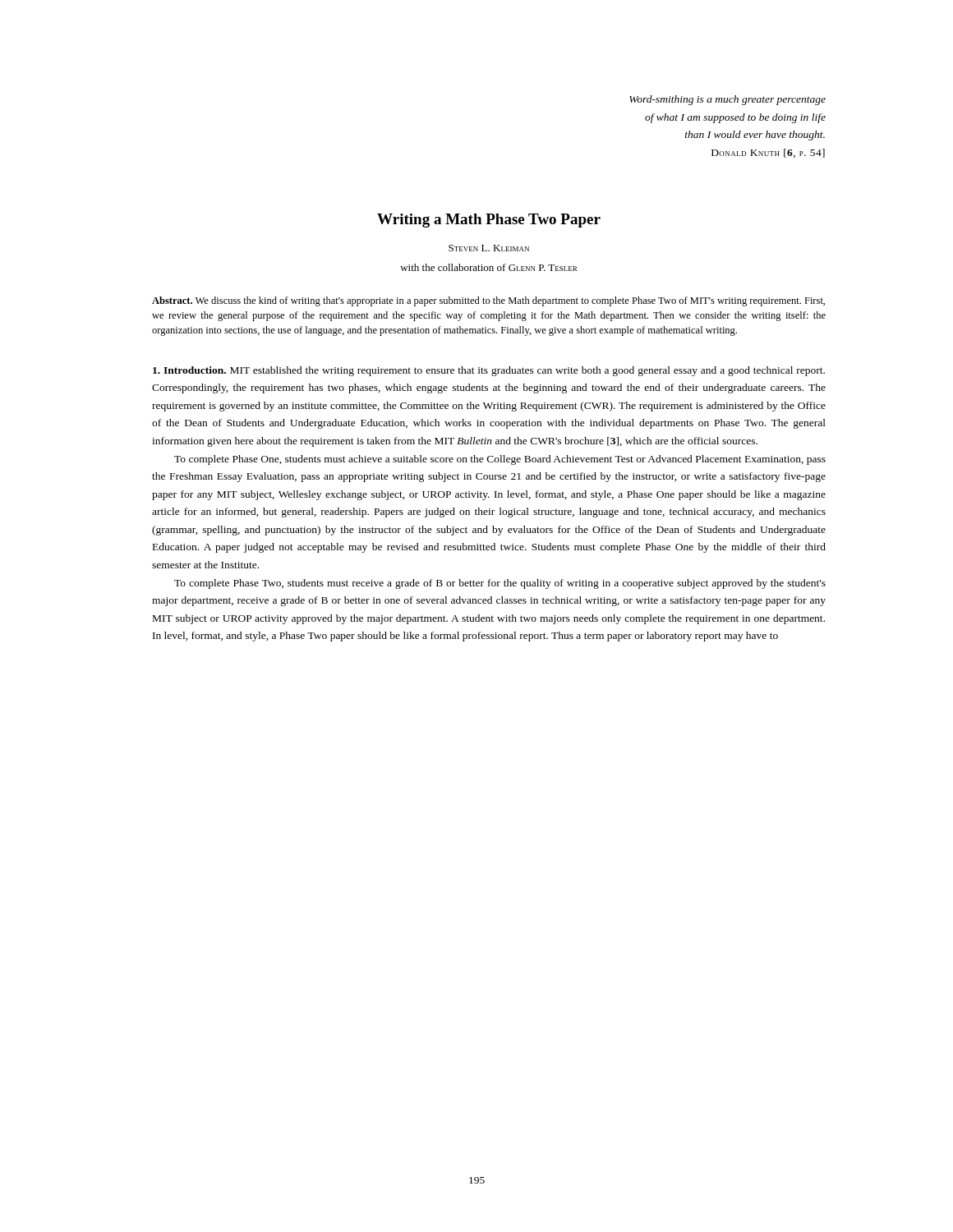Find the block on this page that starts "Word-smithing is a much greater"
The image size is (953, 1232).
tap(727, 100)
